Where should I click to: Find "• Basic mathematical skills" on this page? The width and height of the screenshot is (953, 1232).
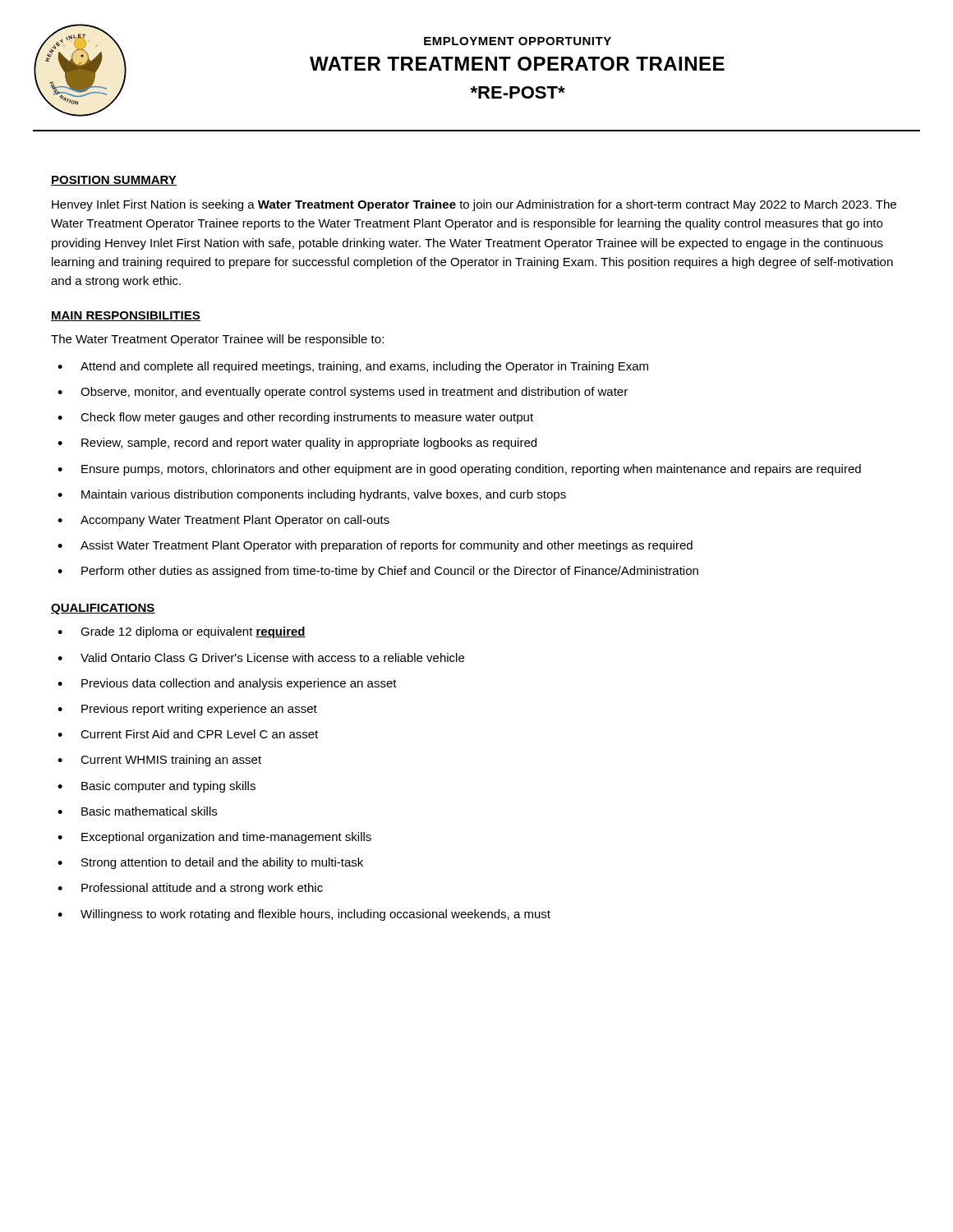[137, 811]
